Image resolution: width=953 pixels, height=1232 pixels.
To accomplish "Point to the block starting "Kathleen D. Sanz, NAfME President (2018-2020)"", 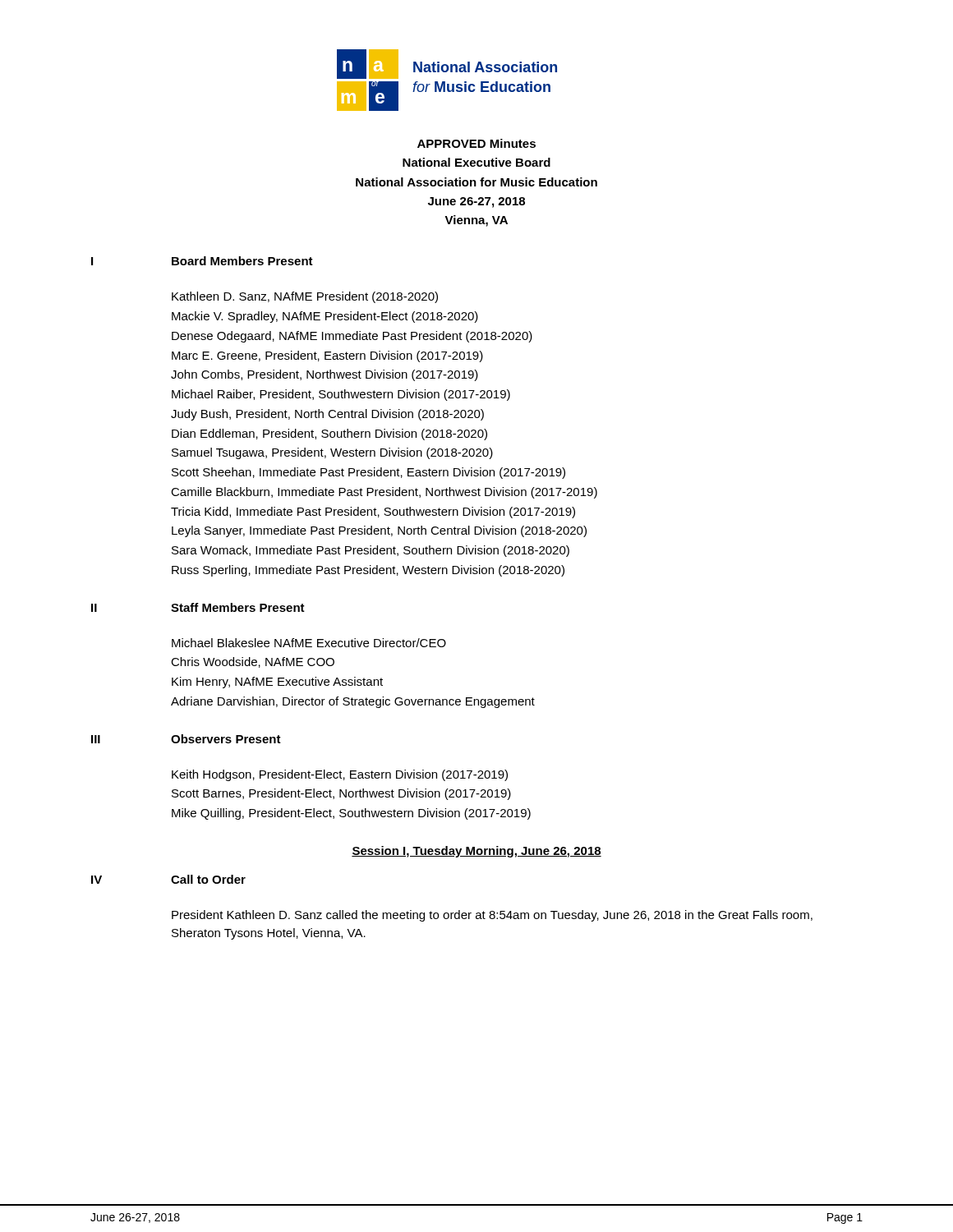I will pyautogui.click(x=305, y=297).
